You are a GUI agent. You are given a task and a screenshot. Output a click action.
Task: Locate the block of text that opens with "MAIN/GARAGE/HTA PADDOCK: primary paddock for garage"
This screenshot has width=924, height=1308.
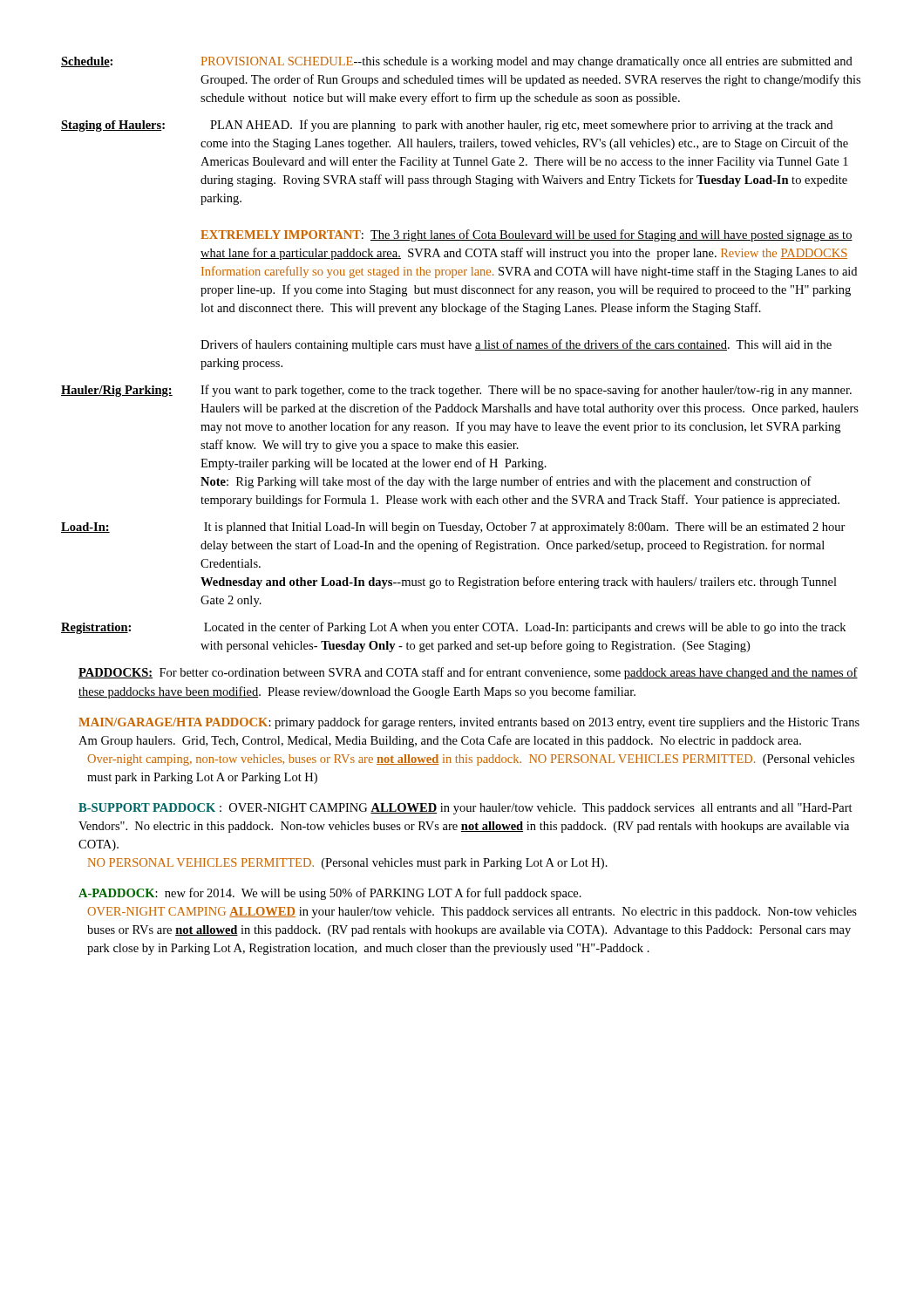click(x=471, y=750)
